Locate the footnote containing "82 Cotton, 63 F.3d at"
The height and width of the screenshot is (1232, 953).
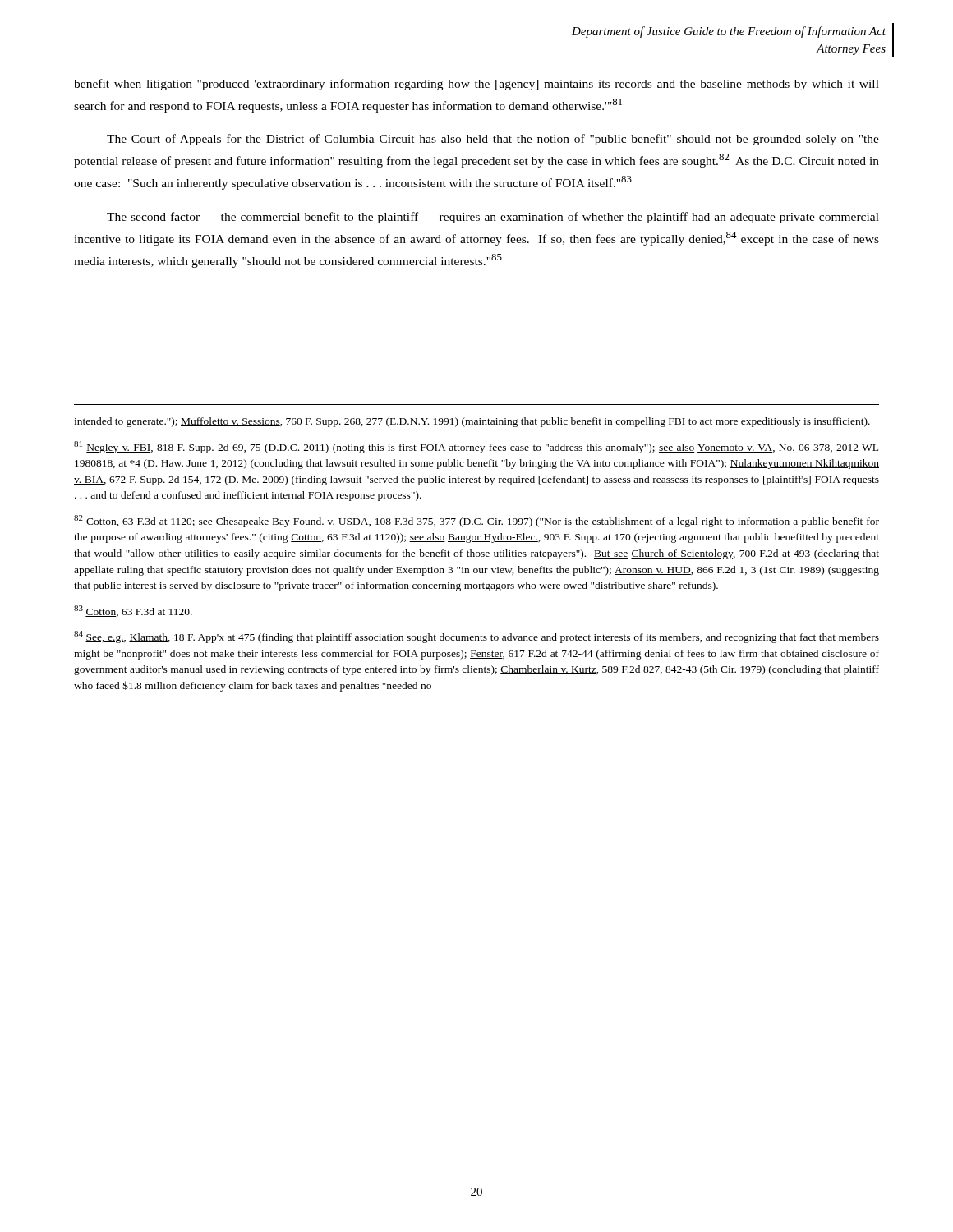click(x=476, y=552)
